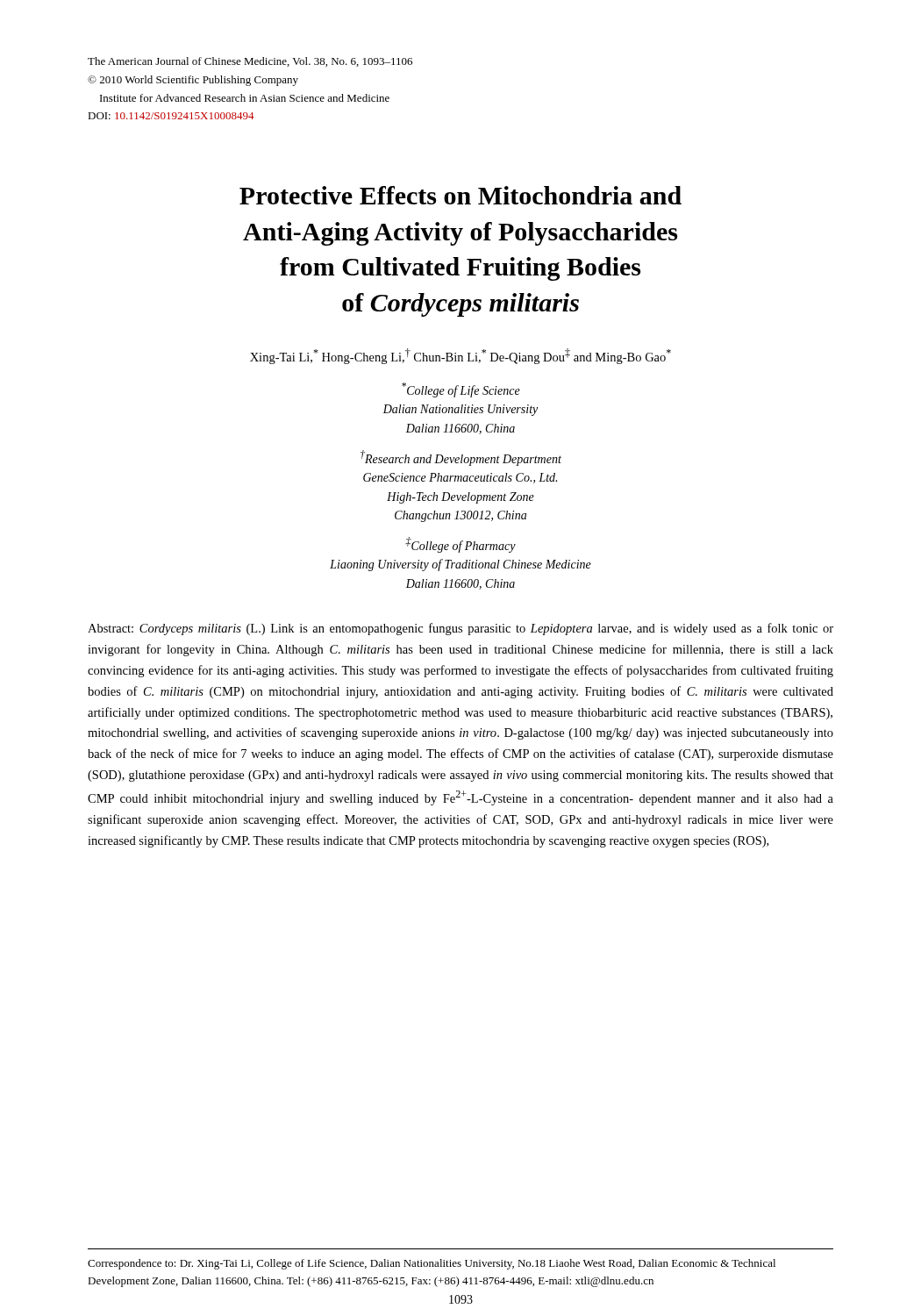Point to the block starting "Abstract: Cordyceps militaris (L.) Link is an"

click(x=460, y=735)
